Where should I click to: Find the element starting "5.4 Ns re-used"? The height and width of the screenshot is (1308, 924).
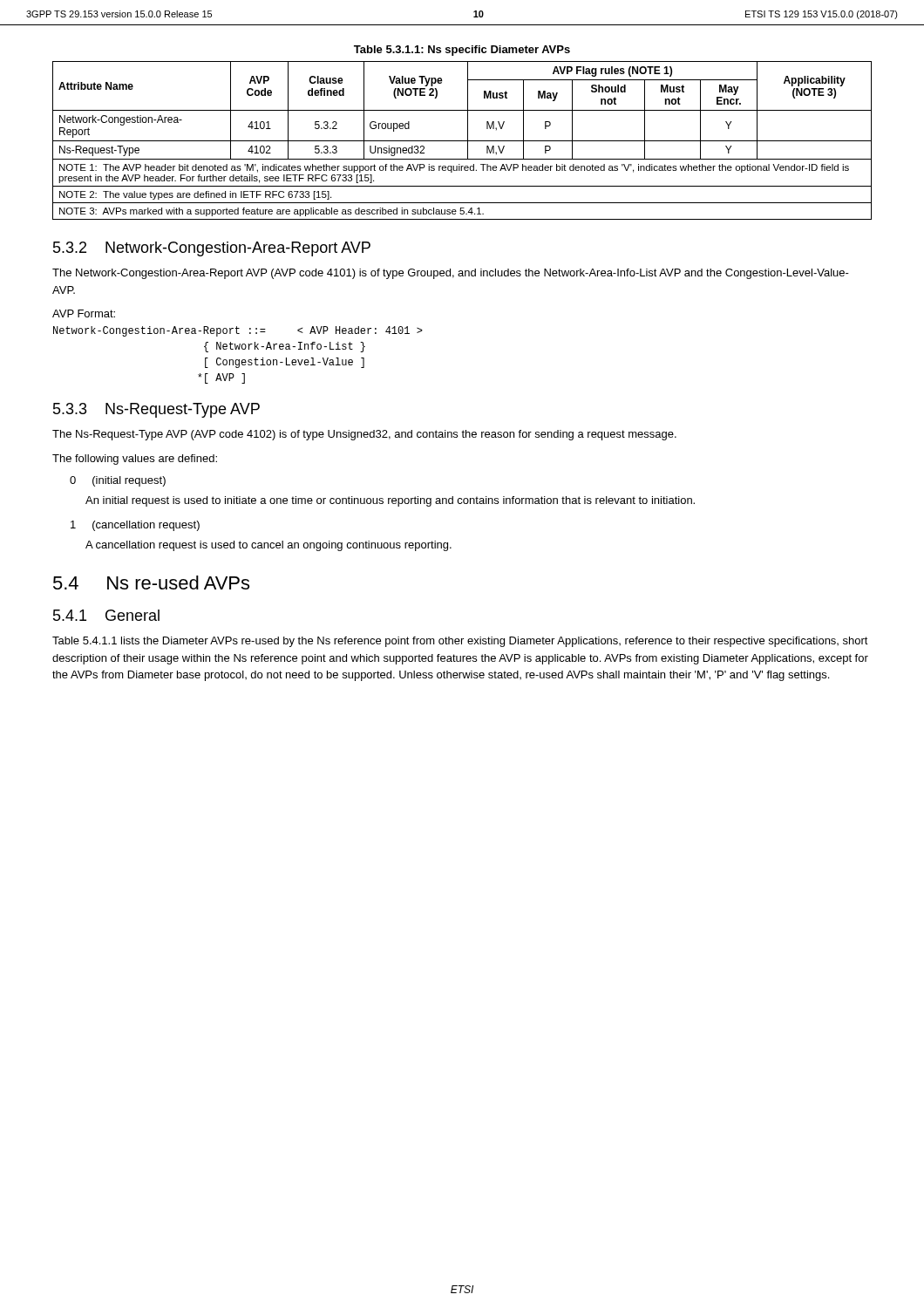[x=151, y=583]
